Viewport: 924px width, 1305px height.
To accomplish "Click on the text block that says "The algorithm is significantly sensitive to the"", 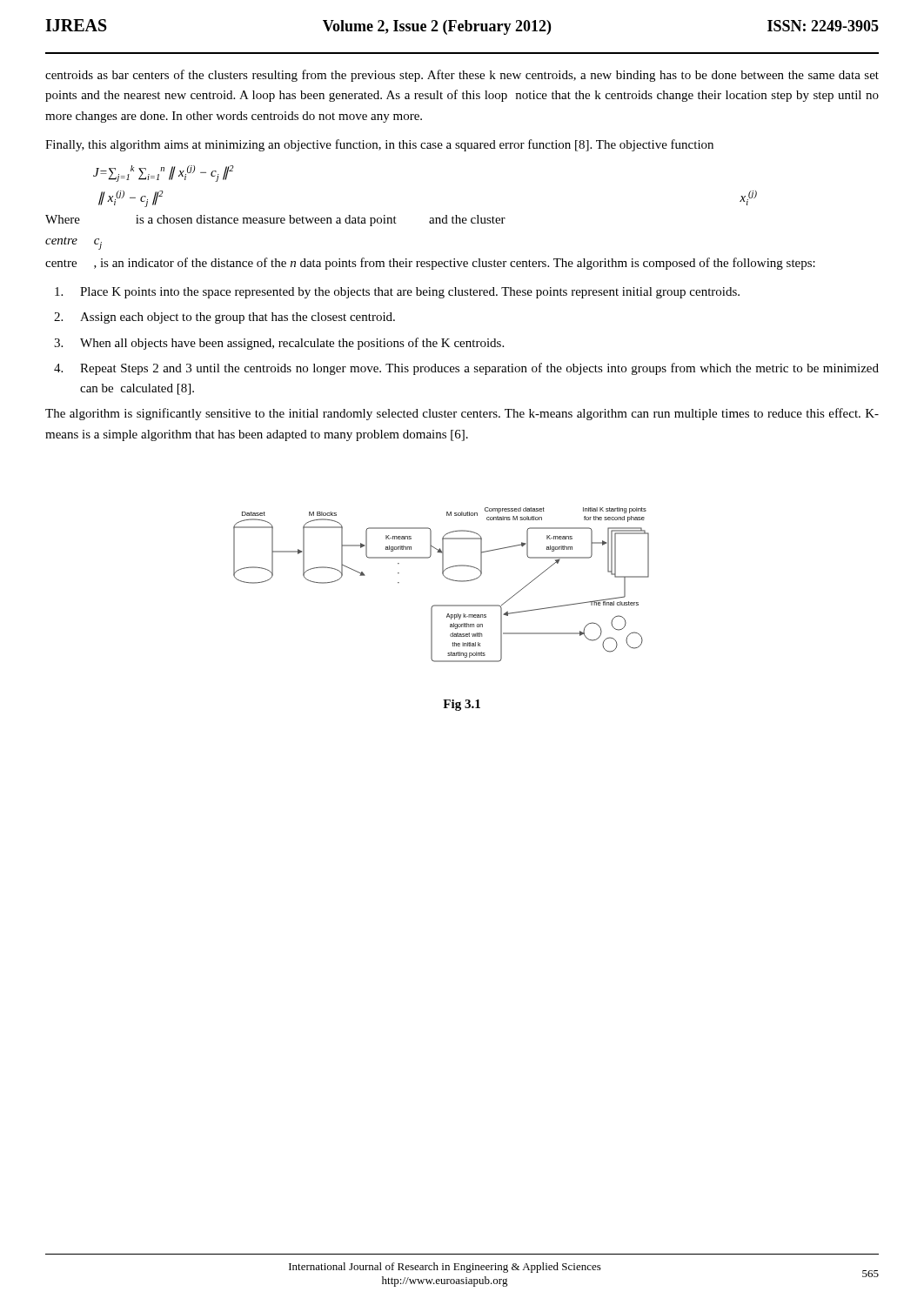I will (462, 424).
